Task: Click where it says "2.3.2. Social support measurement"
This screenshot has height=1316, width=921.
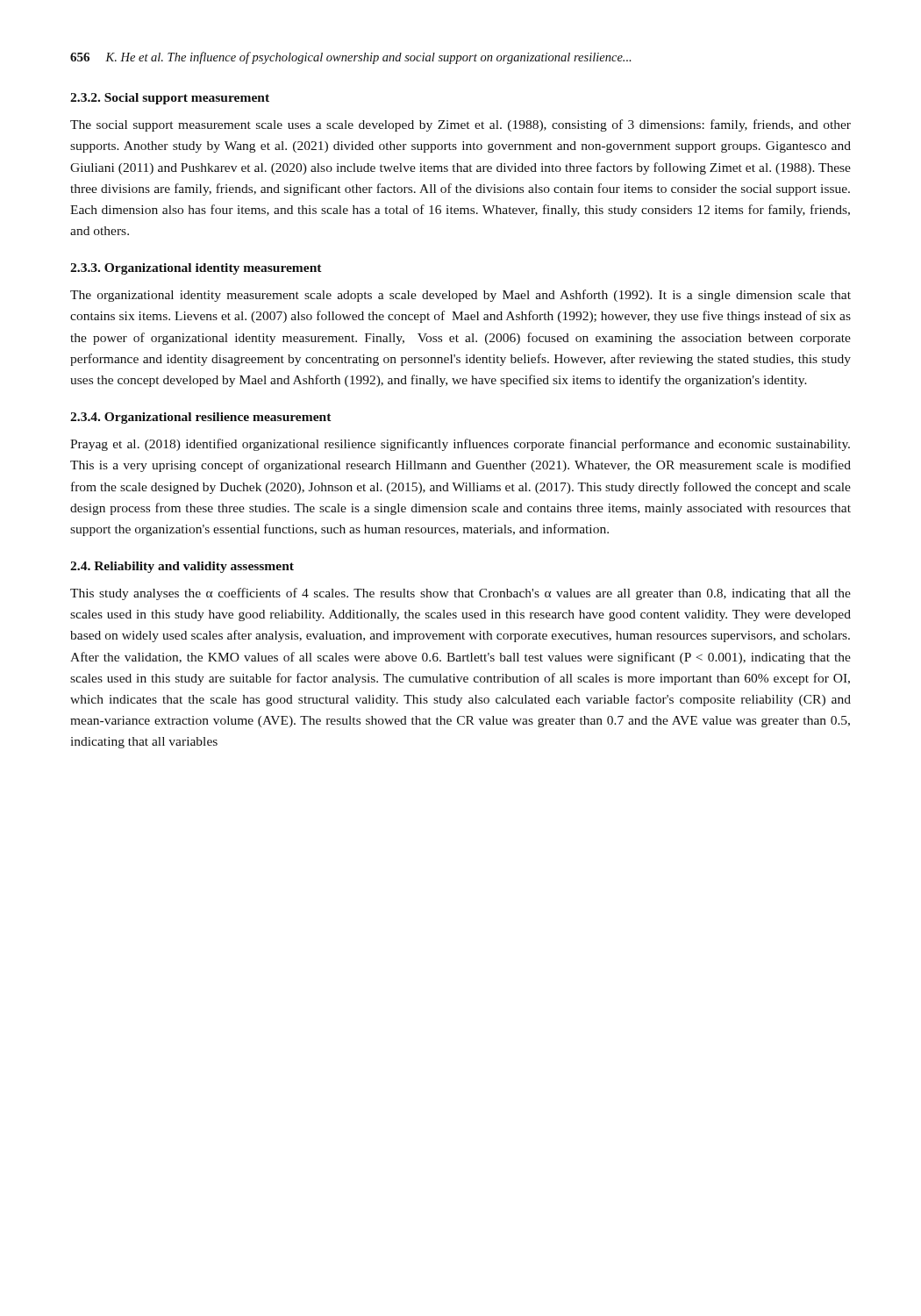Action: tap(170, 97)
